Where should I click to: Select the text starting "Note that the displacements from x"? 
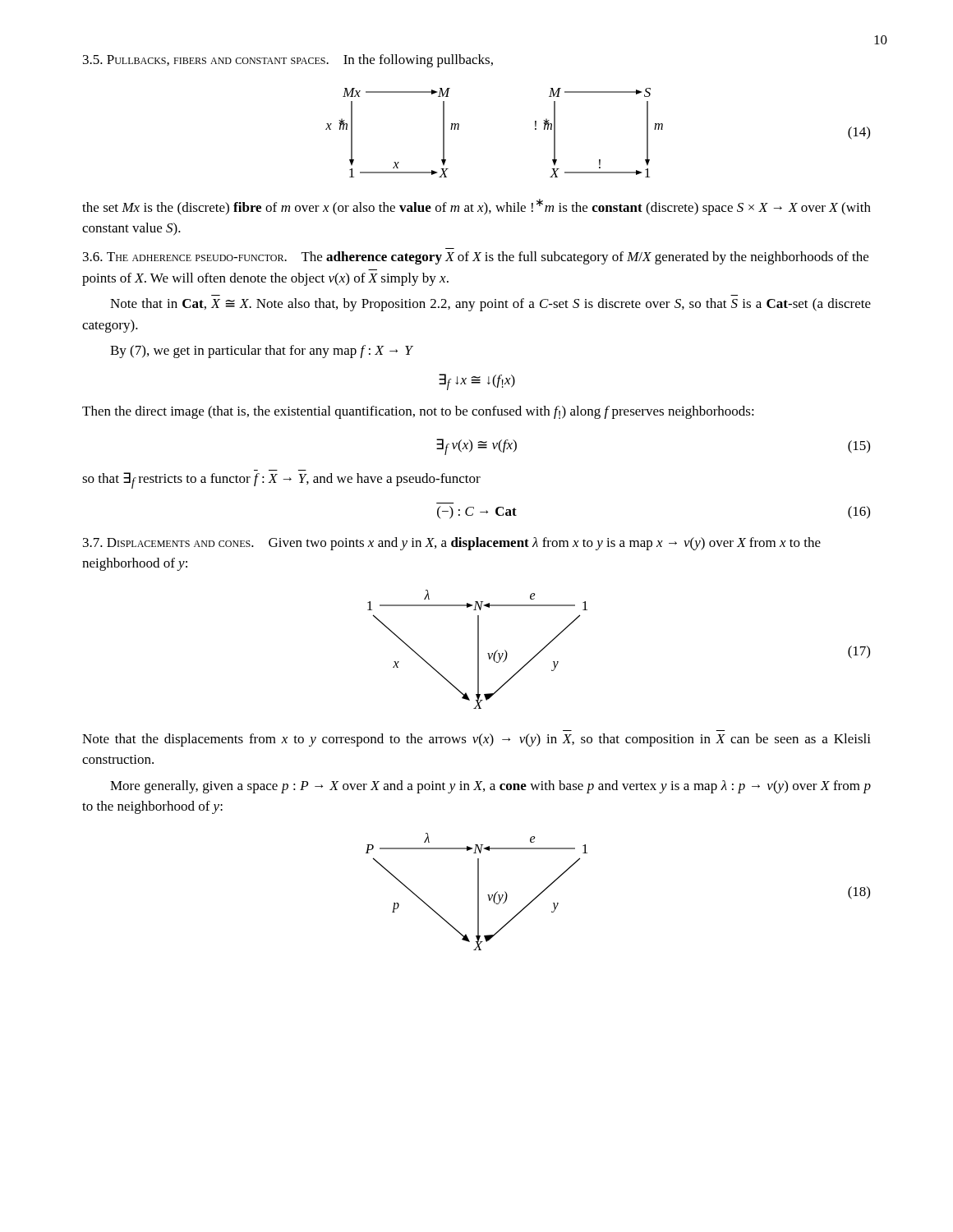pos(476,749)
